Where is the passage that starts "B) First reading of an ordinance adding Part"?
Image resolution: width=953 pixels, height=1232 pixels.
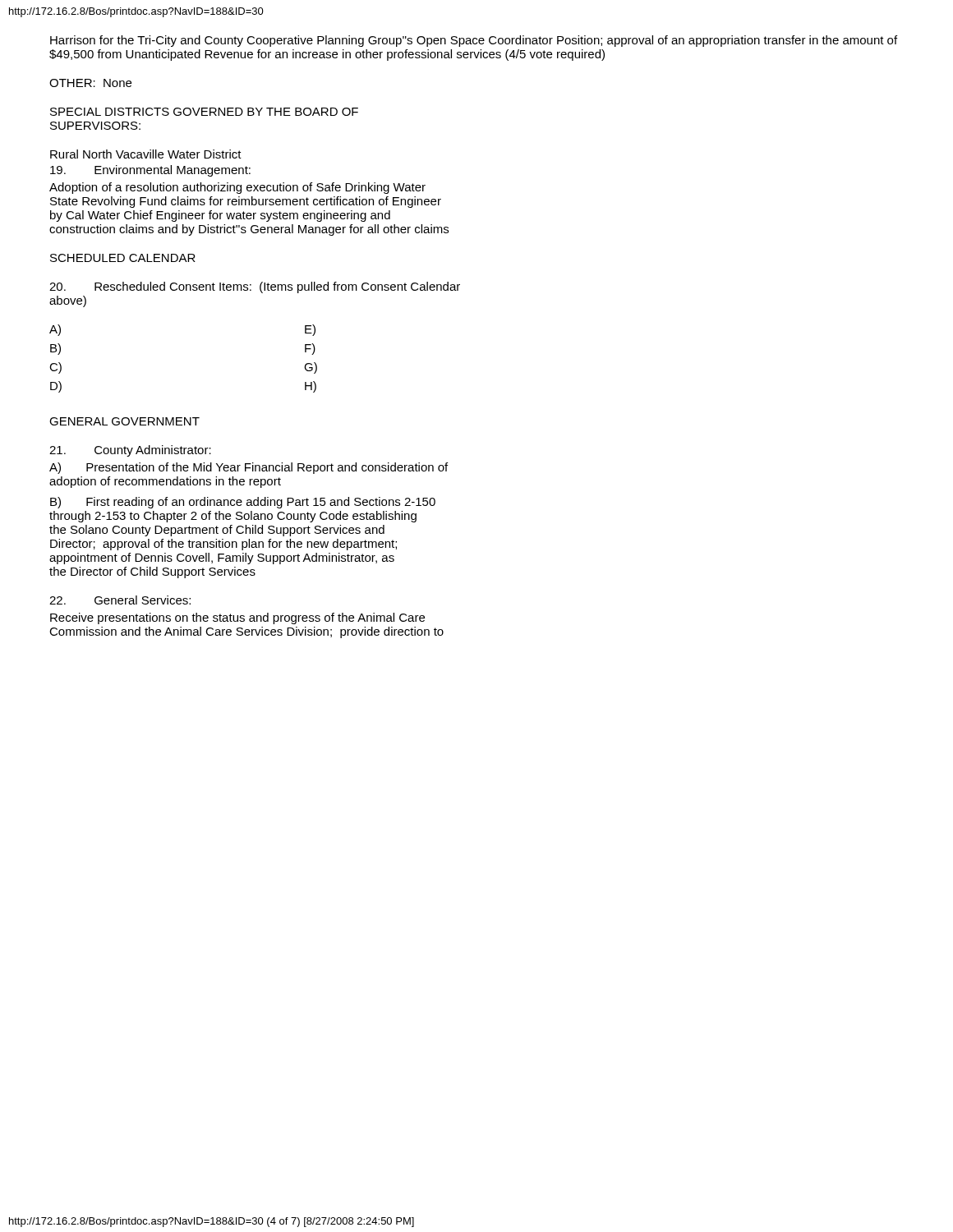pos(242,536)
